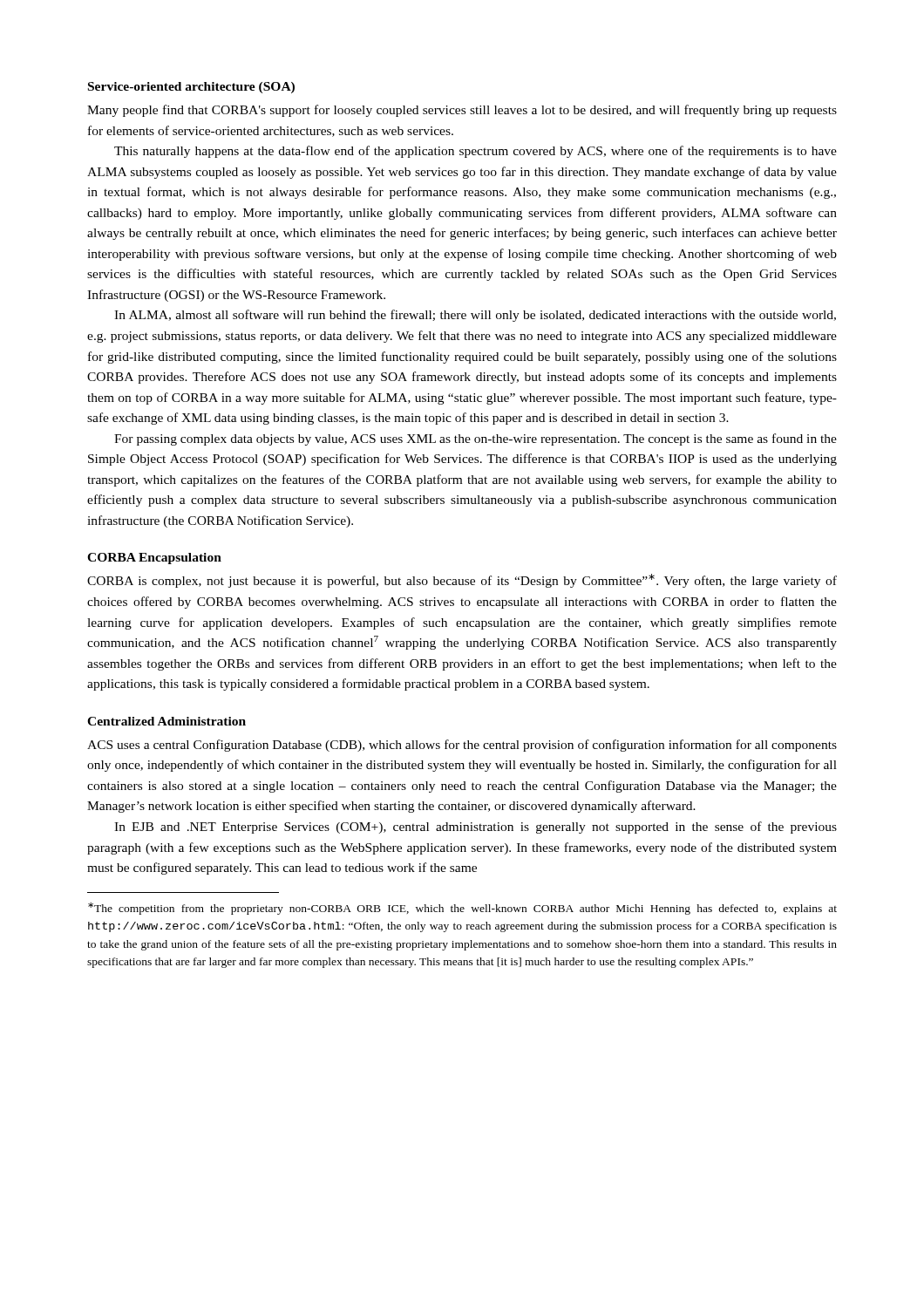Click on the element starting "Centralized Administration"

pos(167,721)
